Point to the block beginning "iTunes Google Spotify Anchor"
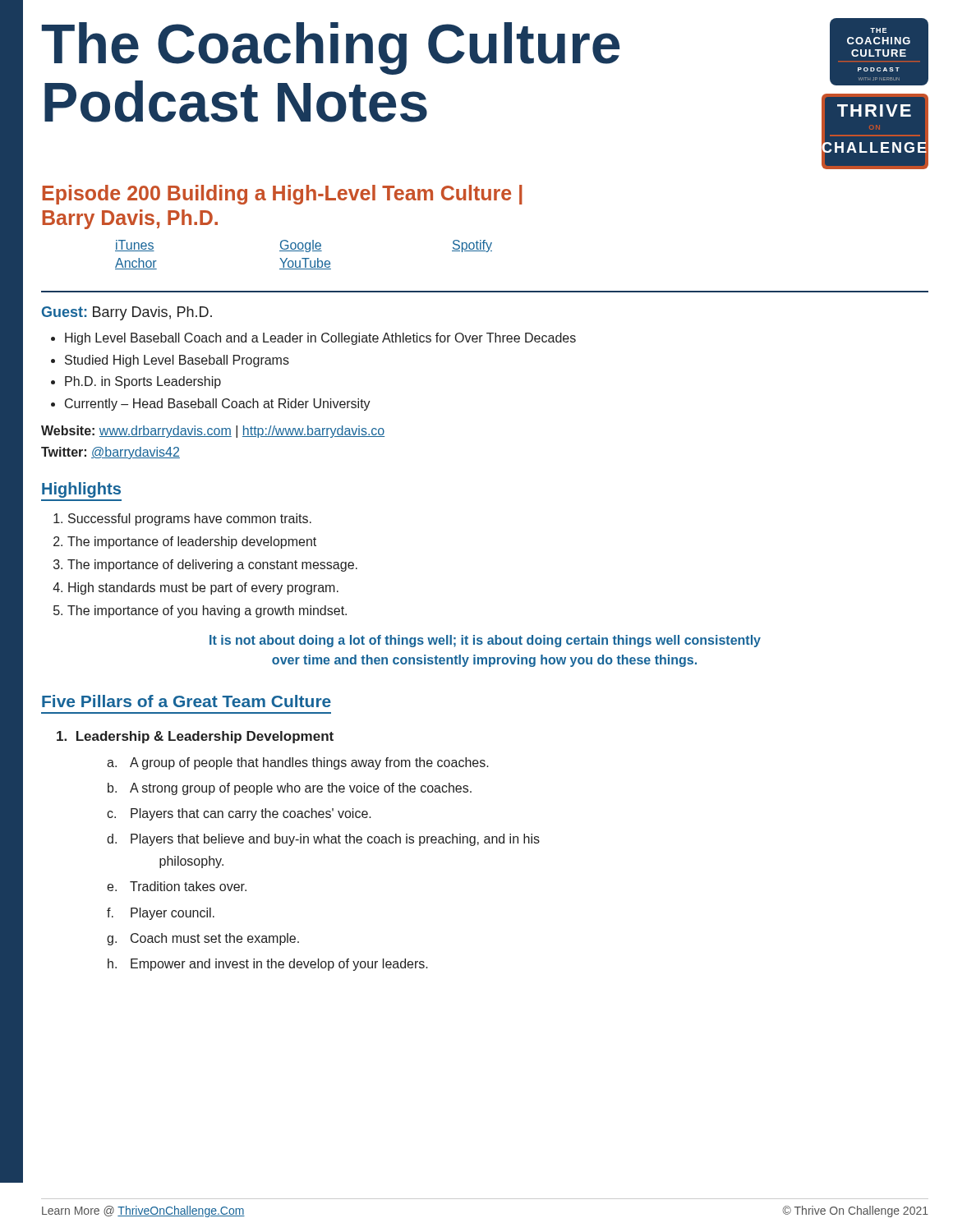The image size is (953, 1232). (x=304, y=246)
